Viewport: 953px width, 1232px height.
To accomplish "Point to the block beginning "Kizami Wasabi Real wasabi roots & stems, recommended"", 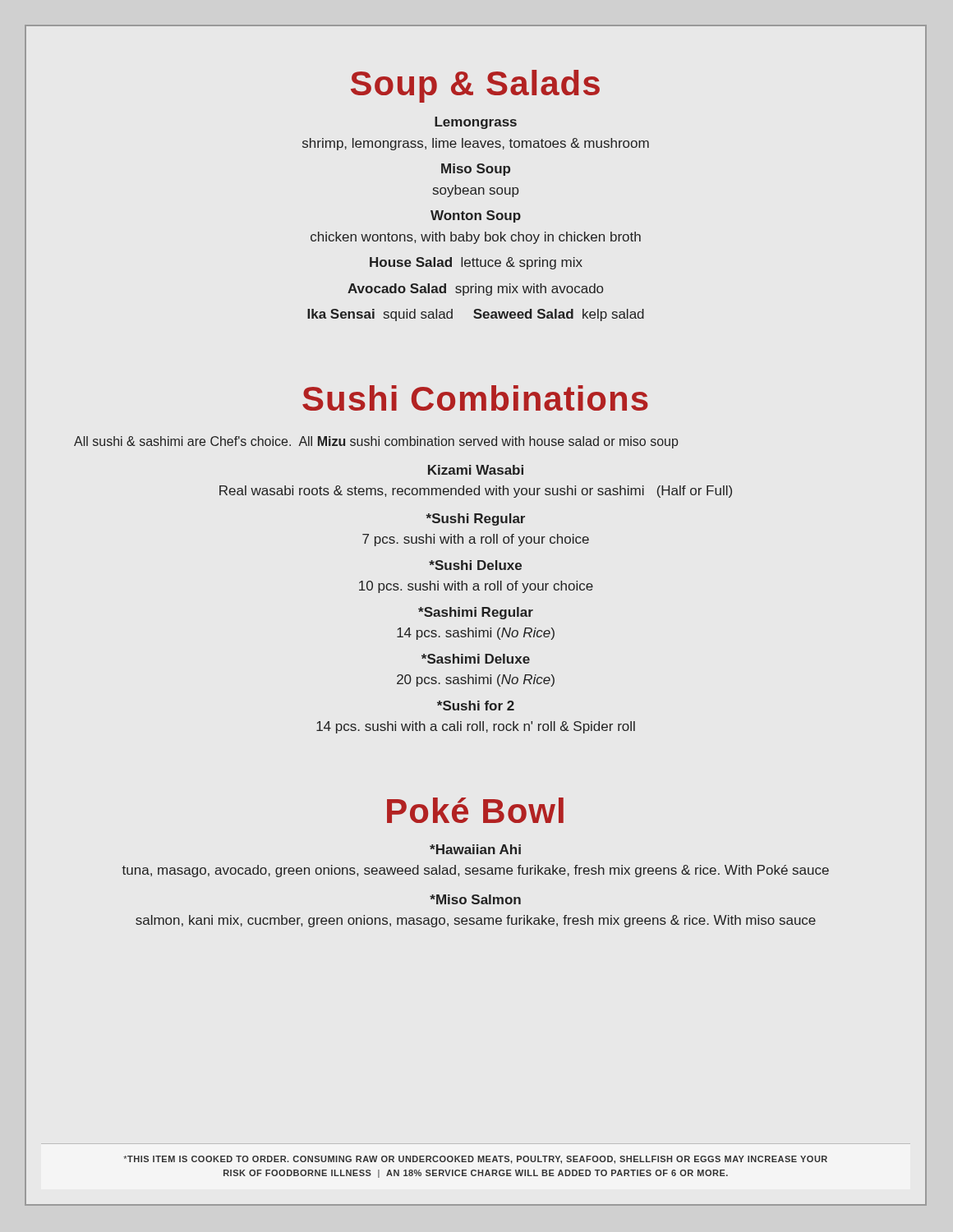I will (476, 482).
